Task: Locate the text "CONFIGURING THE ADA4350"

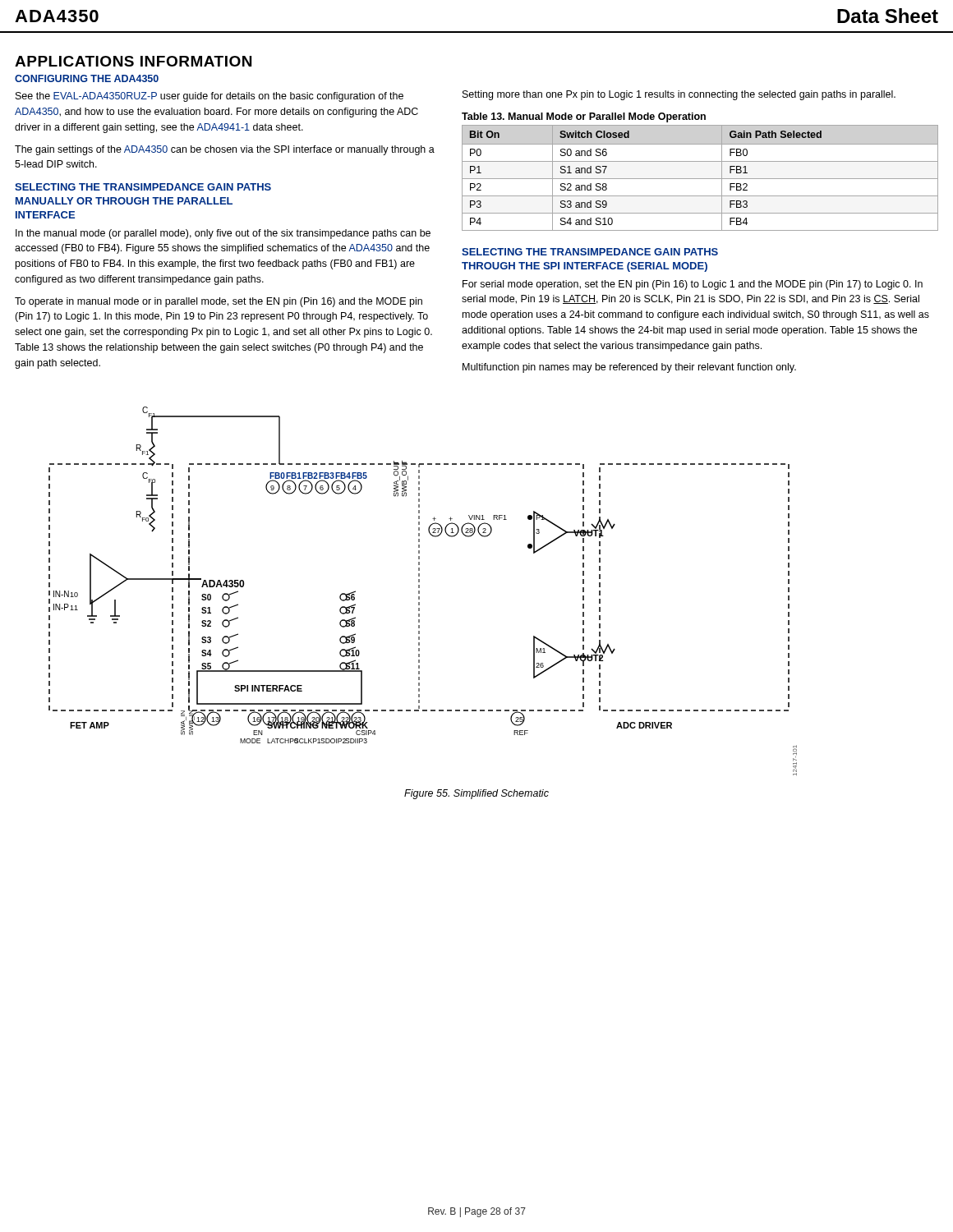Action: [87, 79]
